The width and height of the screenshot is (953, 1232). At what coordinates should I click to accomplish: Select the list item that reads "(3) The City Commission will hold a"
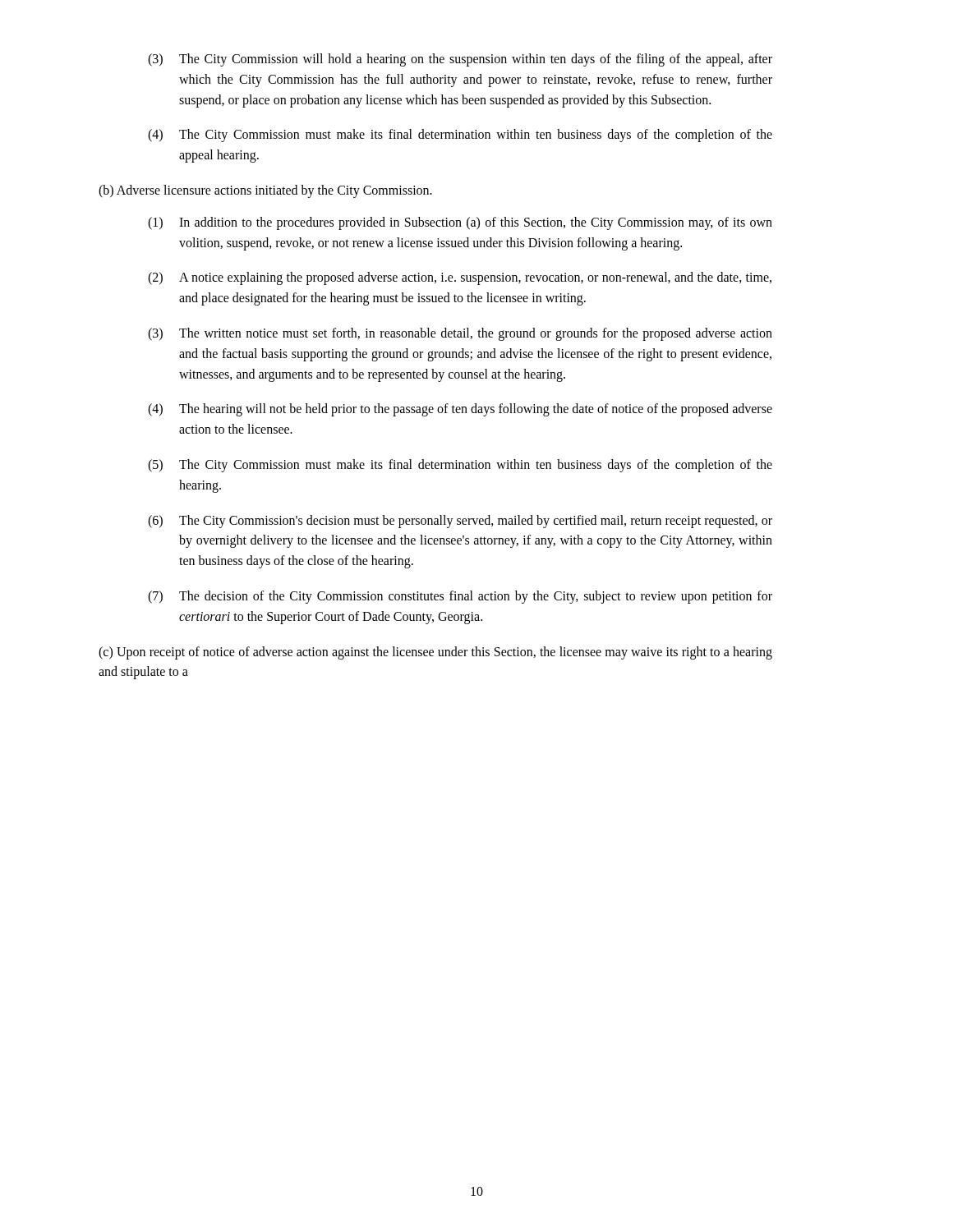point(460,80)
